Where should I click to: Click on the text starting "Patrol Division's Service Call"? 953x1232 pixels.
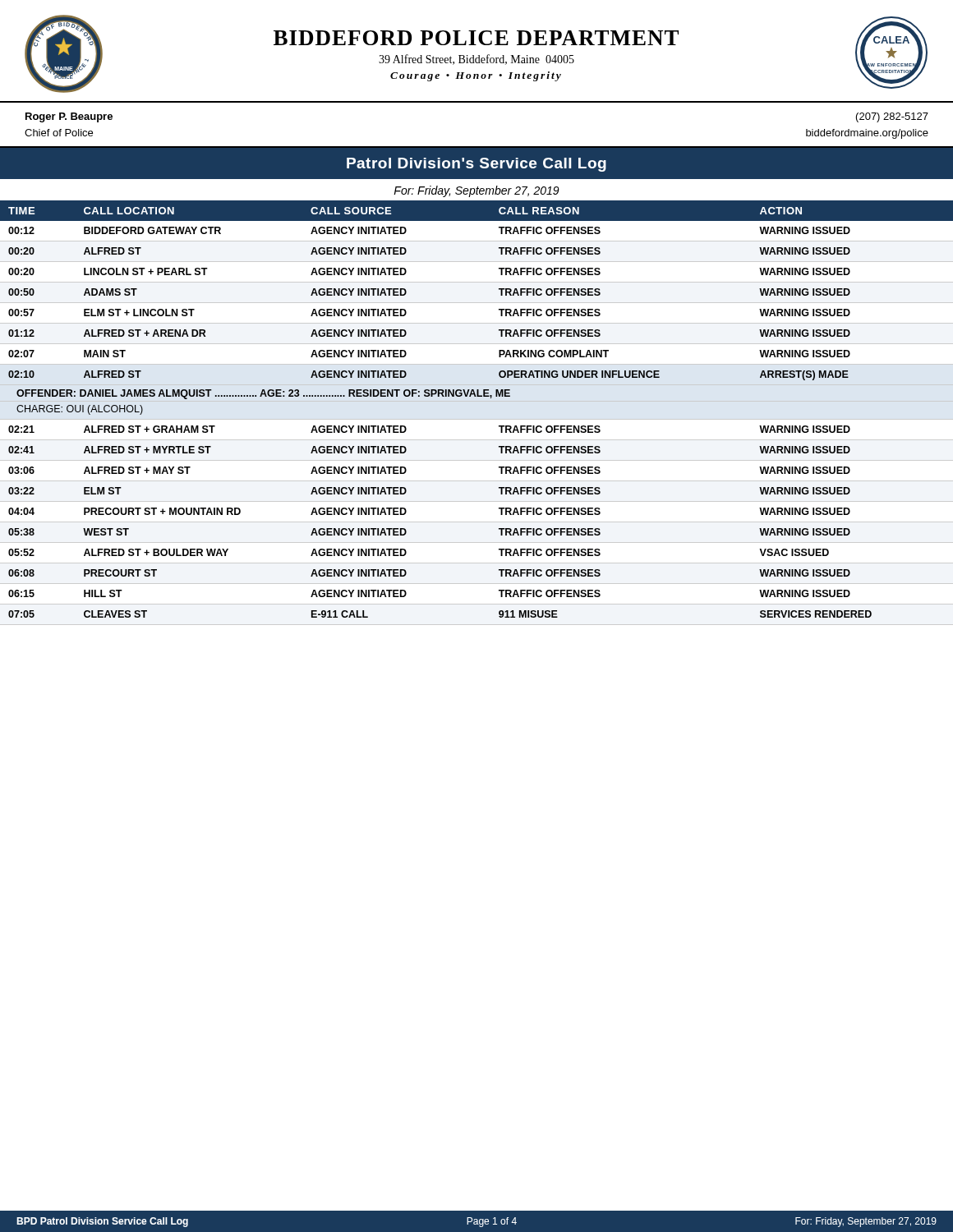476,163
